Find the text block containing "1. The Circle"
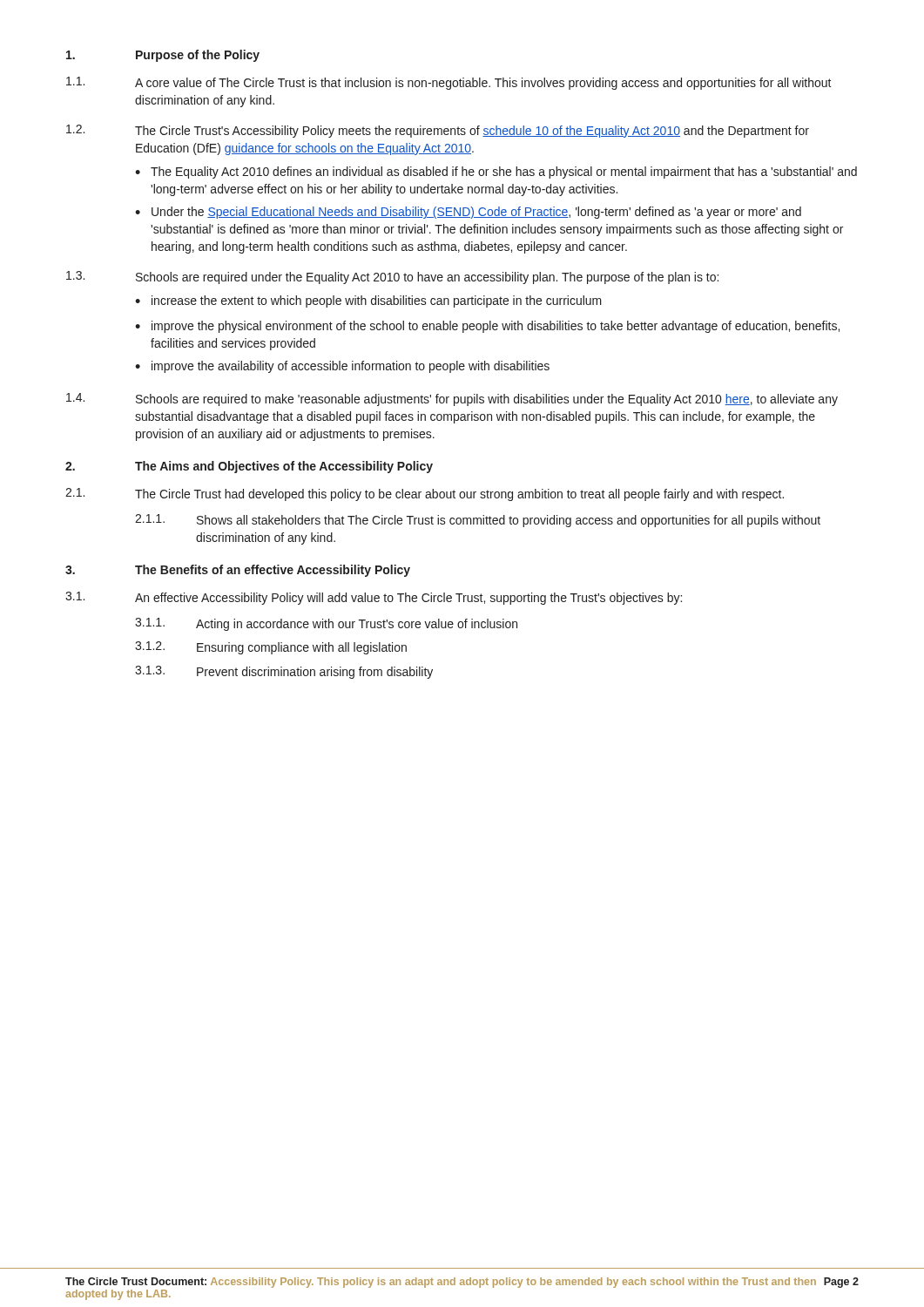This screenshot has width=924, height=1307. click(462, 494)
